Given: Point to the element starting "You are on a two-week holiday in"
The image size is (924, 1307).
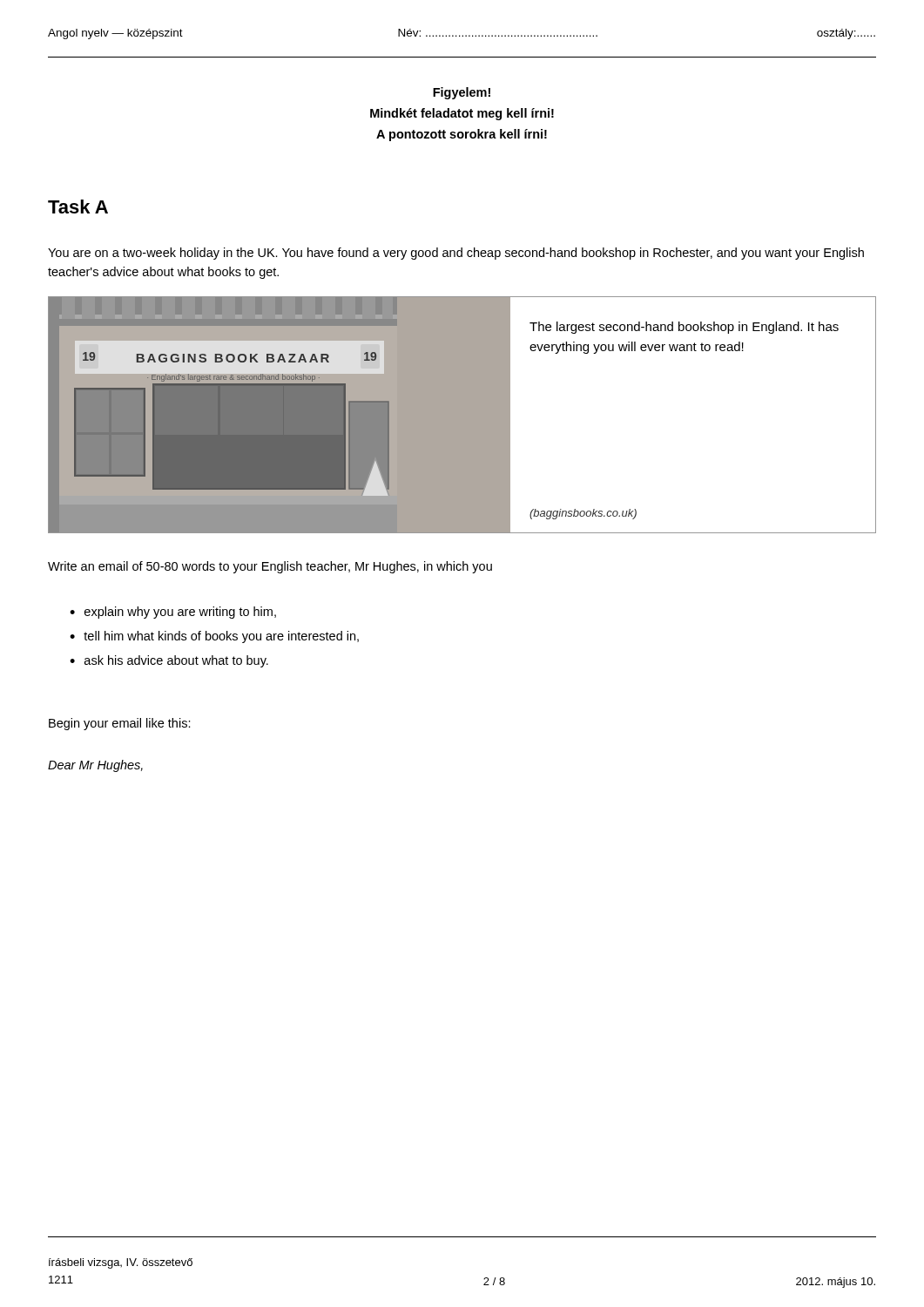Looking at the screenshot, I should (x=456, y=262).
